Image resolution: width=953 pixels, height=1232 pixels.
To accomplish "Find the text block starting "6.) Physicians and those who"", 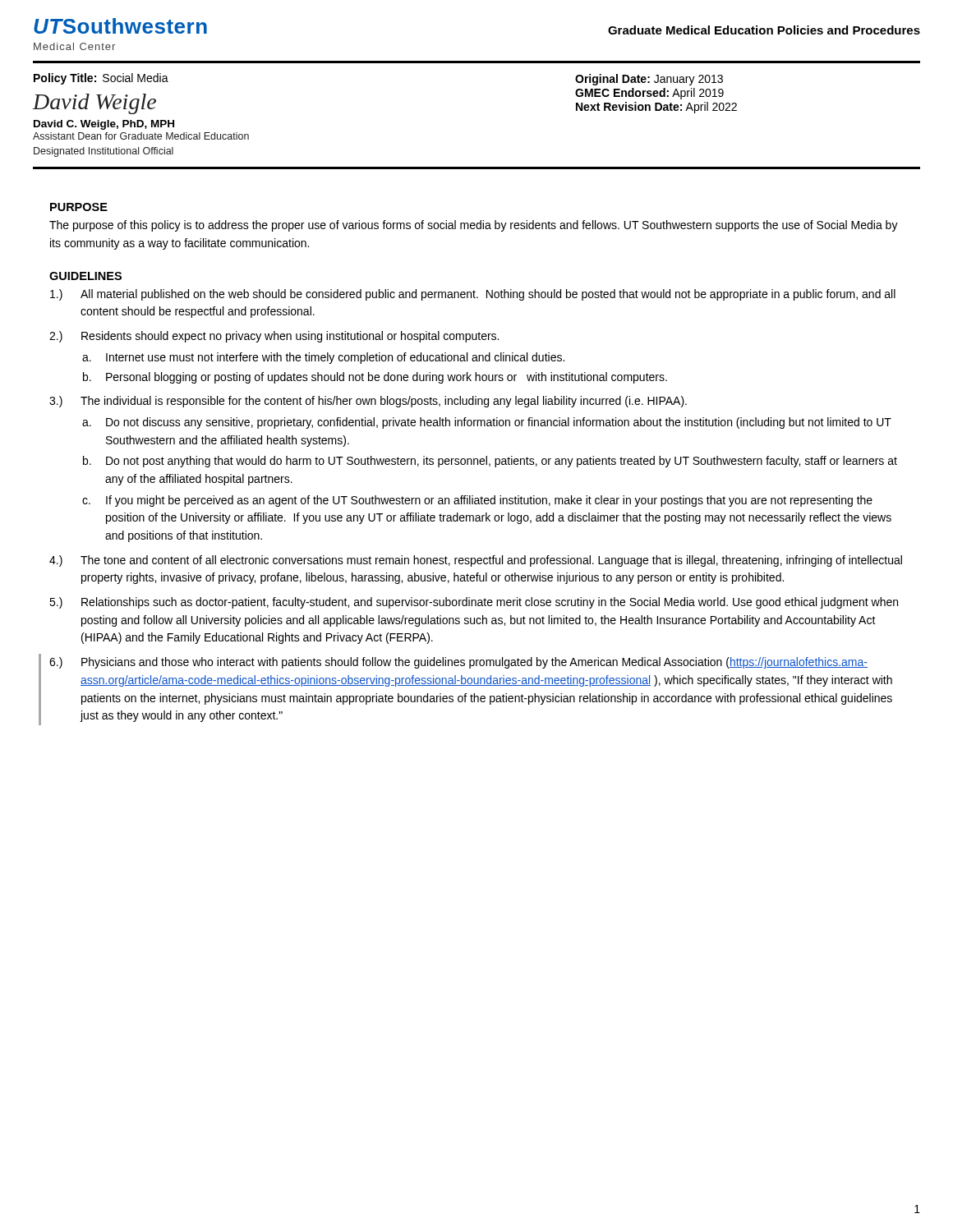I will tap(476, 690).
